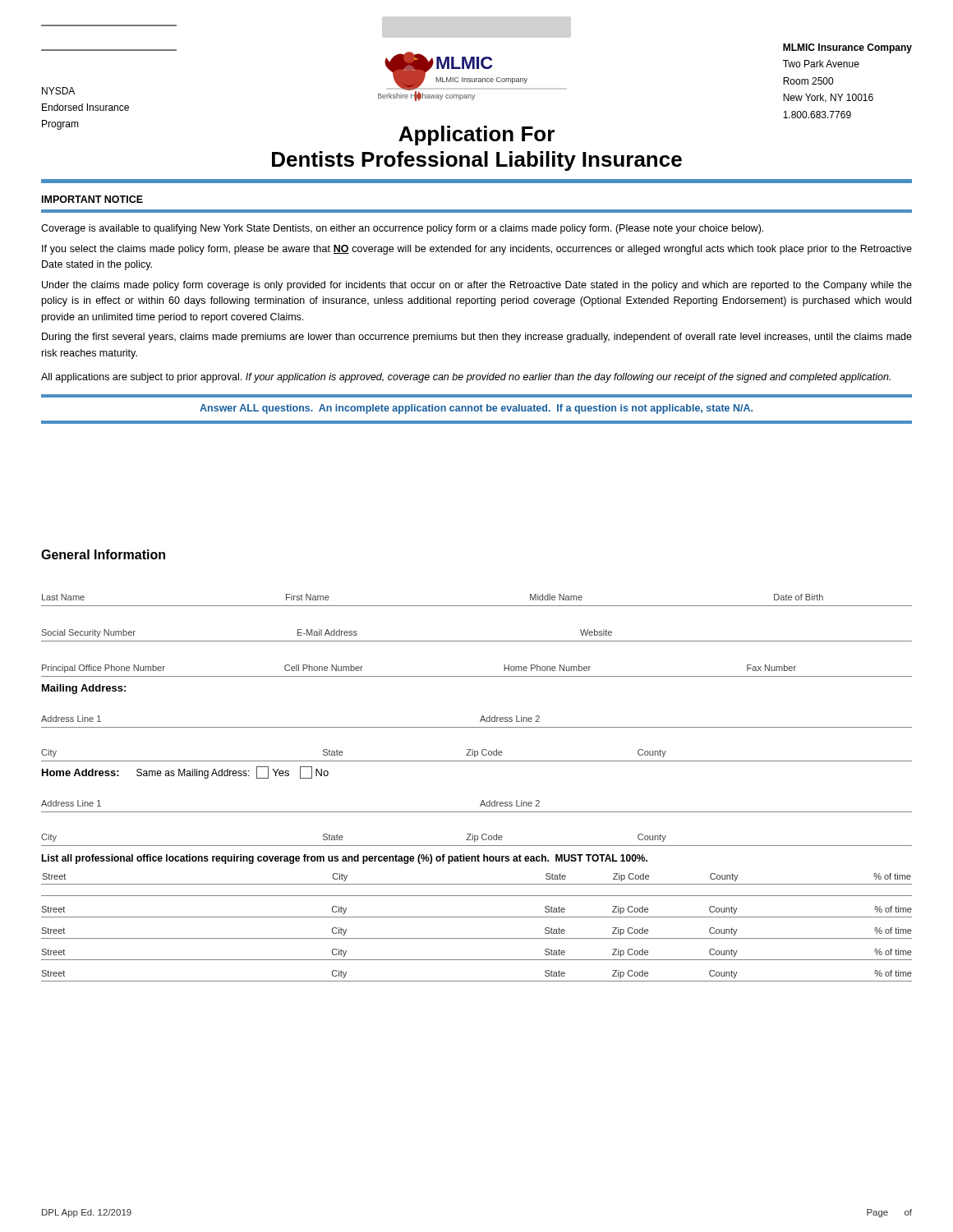The height and width of the screenshot is (1232, 953).
Task: Point to "IMPORTANT NOTICE"
Action: tap(92, 200)
